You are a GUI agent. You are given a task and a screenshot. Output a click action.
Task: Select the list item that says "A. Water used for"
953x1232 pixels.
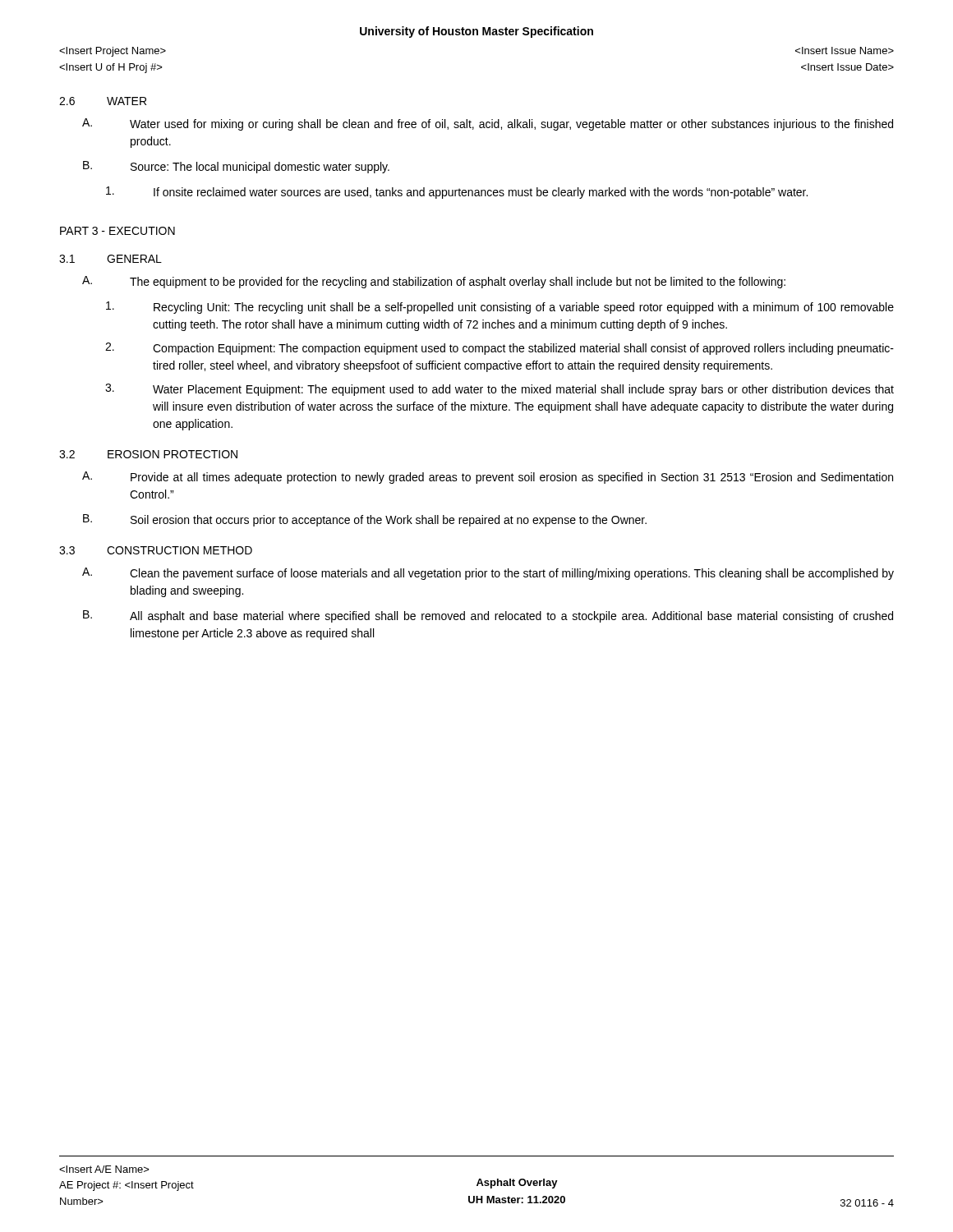coord(476,133)
